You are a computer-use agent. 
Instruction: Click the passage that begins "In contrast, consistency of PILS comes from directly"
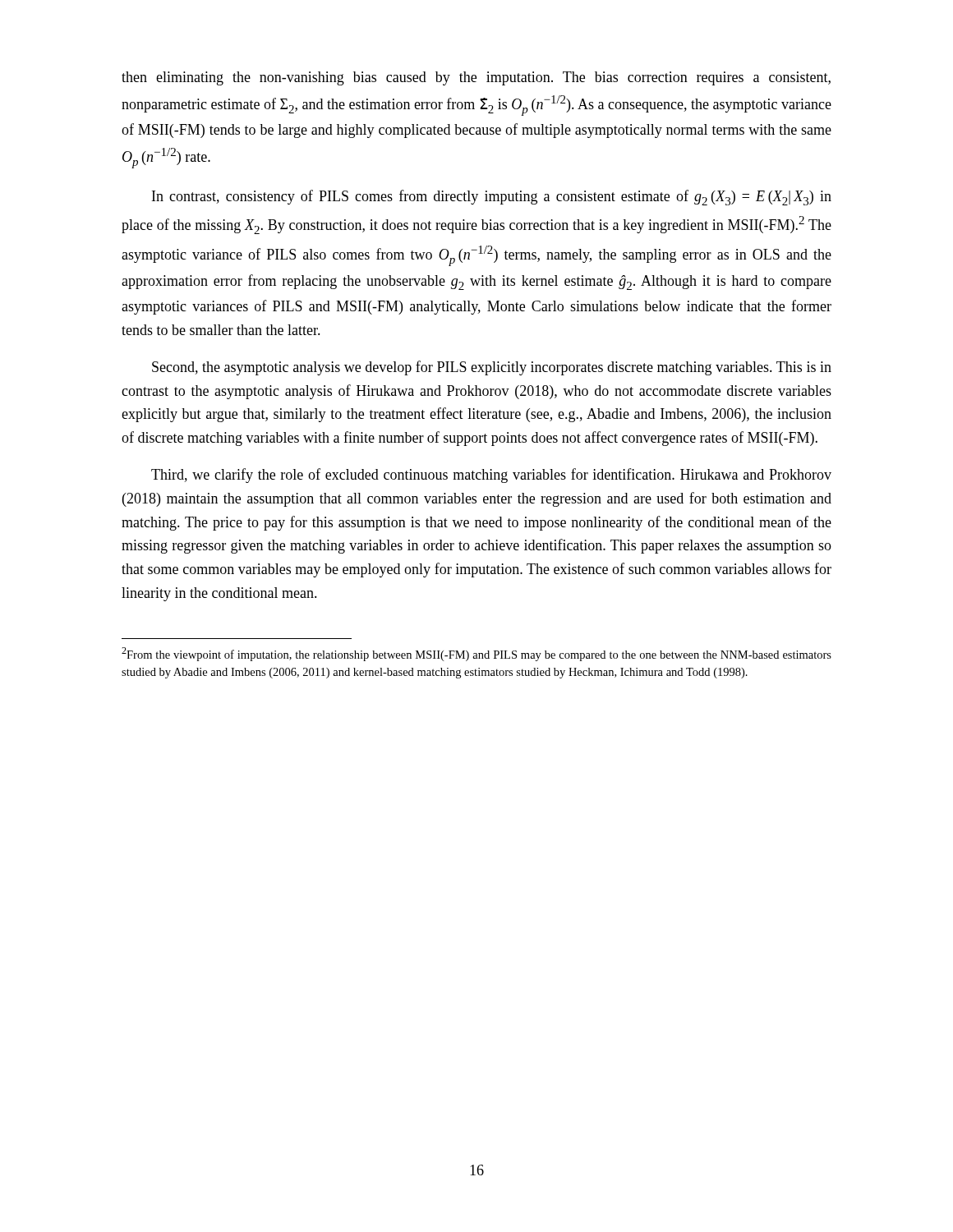(476, 263)
